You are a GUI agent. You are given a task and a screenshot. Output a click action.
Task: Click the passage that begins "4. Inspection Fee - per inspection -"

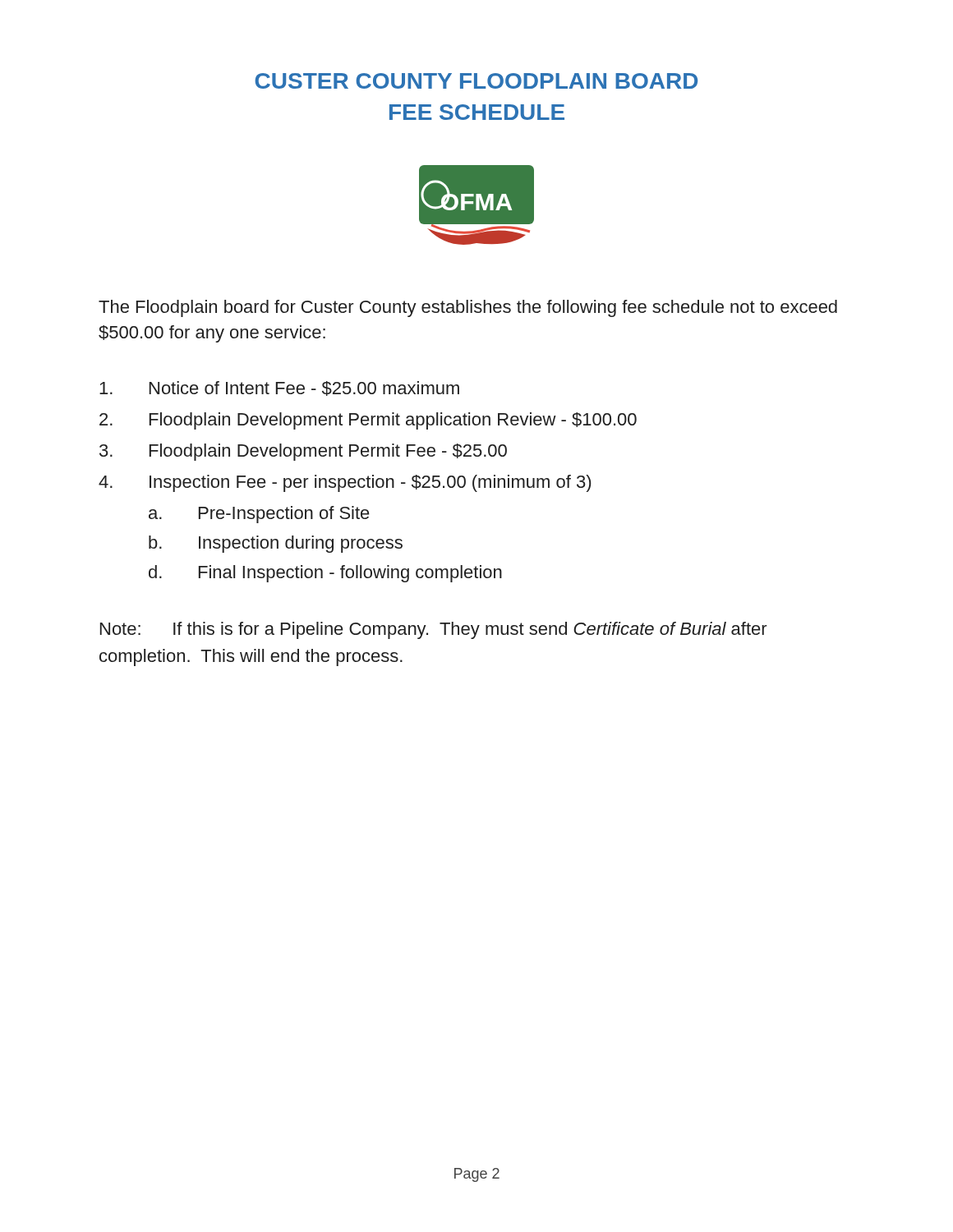click(x=476, y=482)
